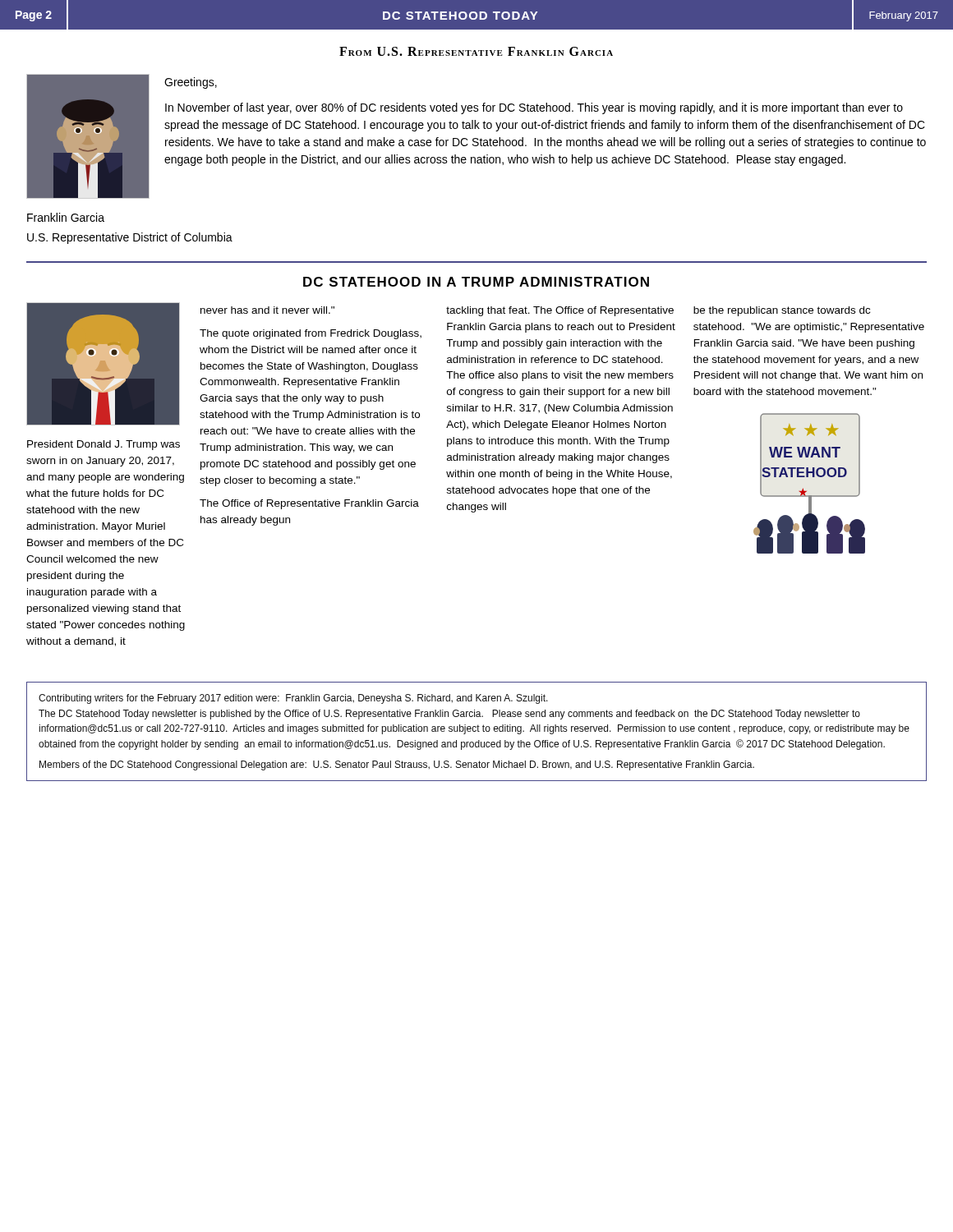The height and width of the screenshot is (1232, 953).
Task: Click on the passage starting "be the republican stance towards dc"
Action: [x=810, y=428]
